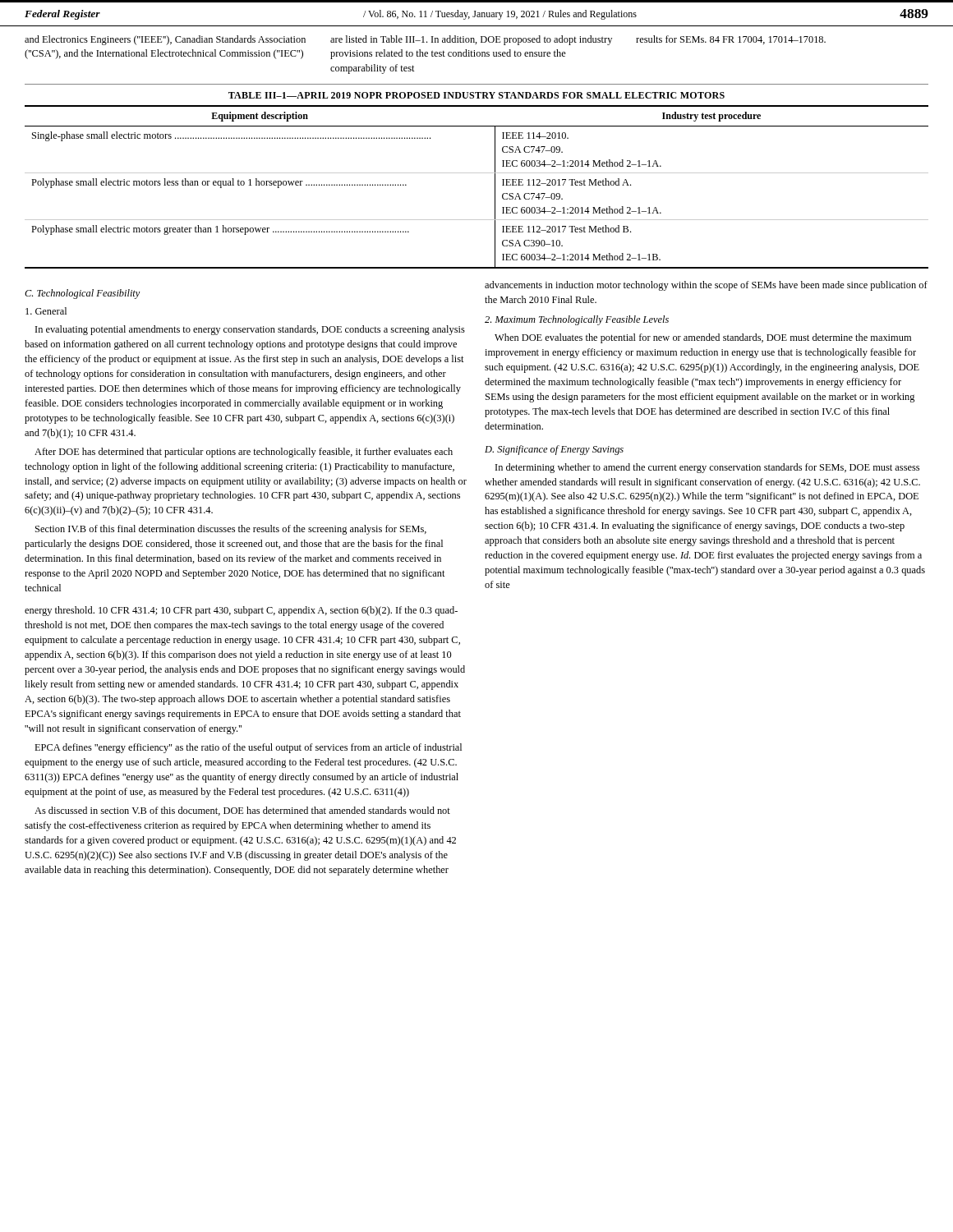This screenshot has width=953, height=1232.
Task: Locate the text block that says "In evaluating potential amendments"
Action: (x=246, y=460)
